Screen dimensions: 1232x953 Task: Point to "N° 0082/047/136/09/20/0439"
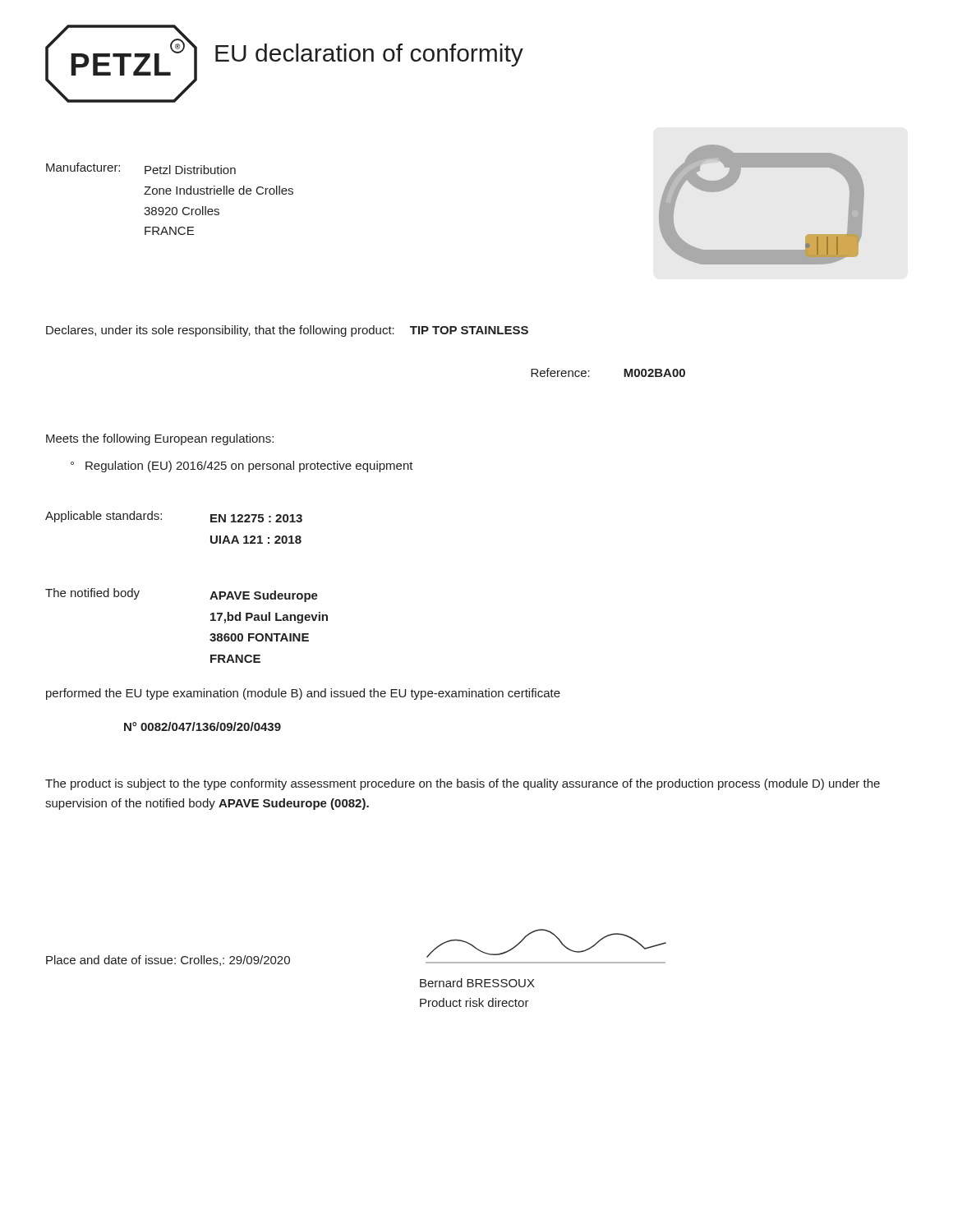pyautogui.click(x=202, y=726)
